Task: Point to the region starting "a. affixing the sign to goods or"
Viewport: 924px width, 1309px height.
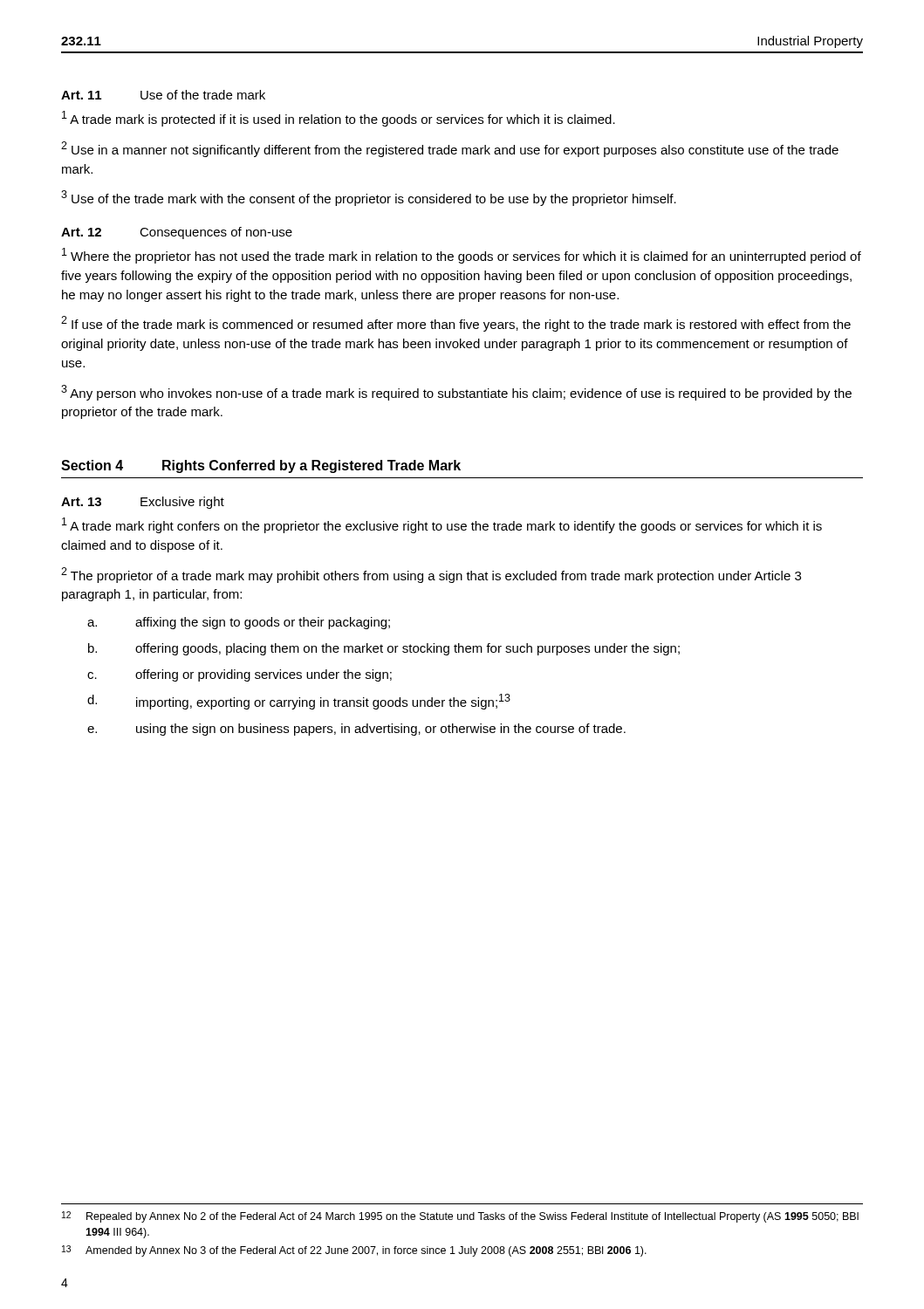Action: [239, 623]
